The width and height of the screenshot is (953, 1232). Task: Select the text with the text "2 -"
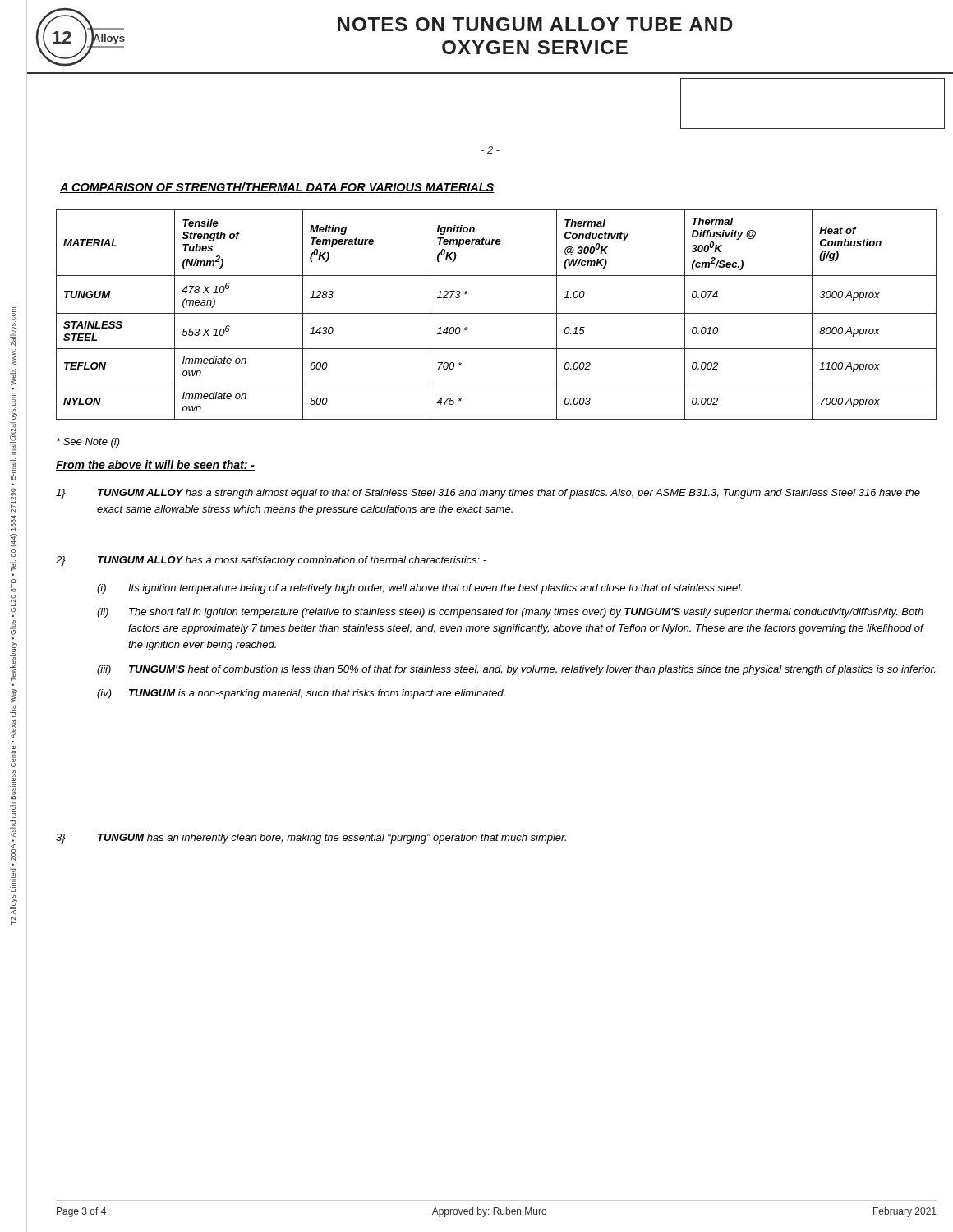[490, 150]
